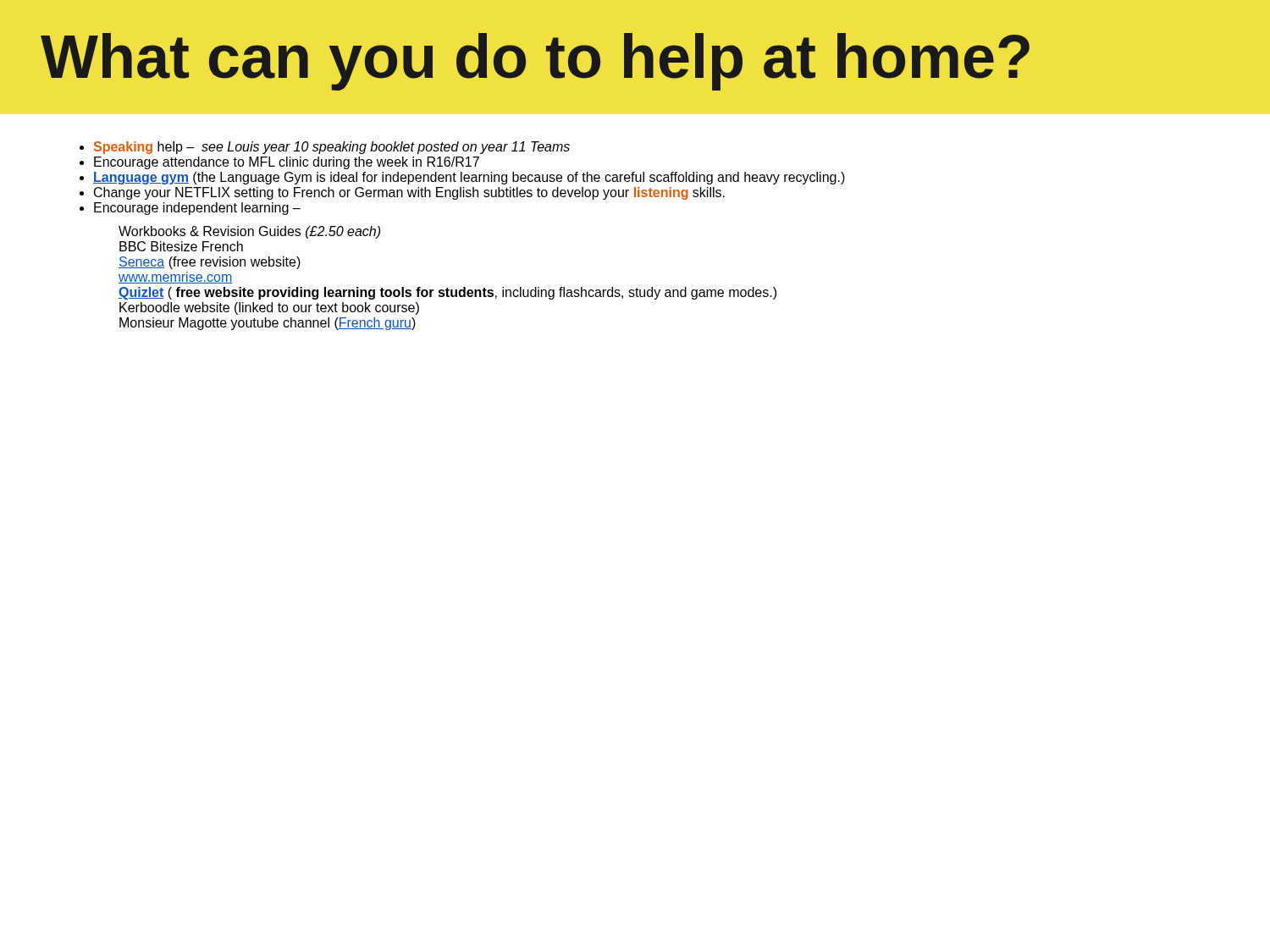Viewport: 1270px width, 952px height.
Task: Point to the block starting "Encourage independent learning – Workbooks & Revision"
Action: tap(197, 209)
